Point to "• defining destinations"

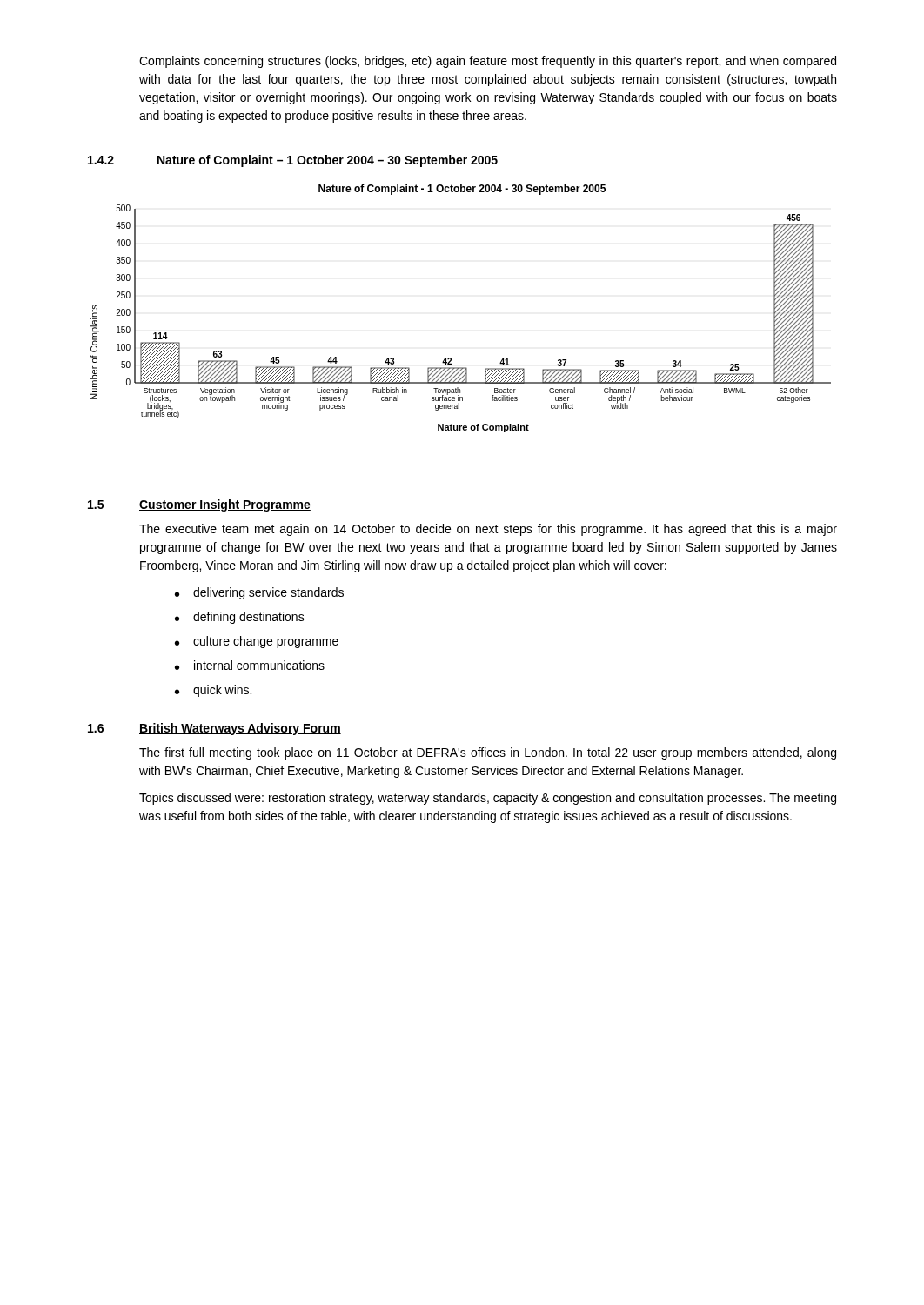239,619
